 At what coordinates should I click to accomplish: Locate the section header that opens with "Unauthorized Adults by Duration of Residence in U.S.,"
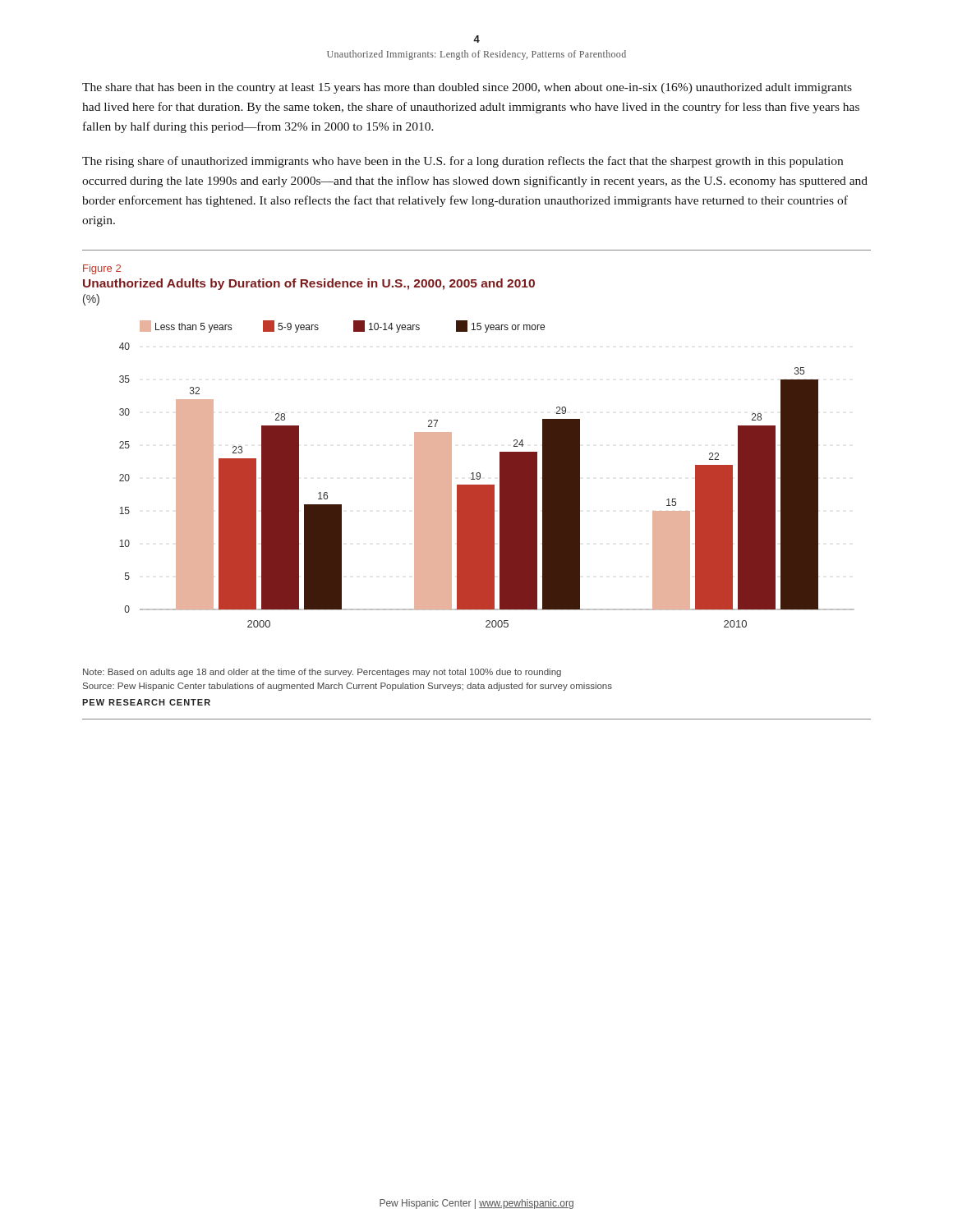coord(309,283)
